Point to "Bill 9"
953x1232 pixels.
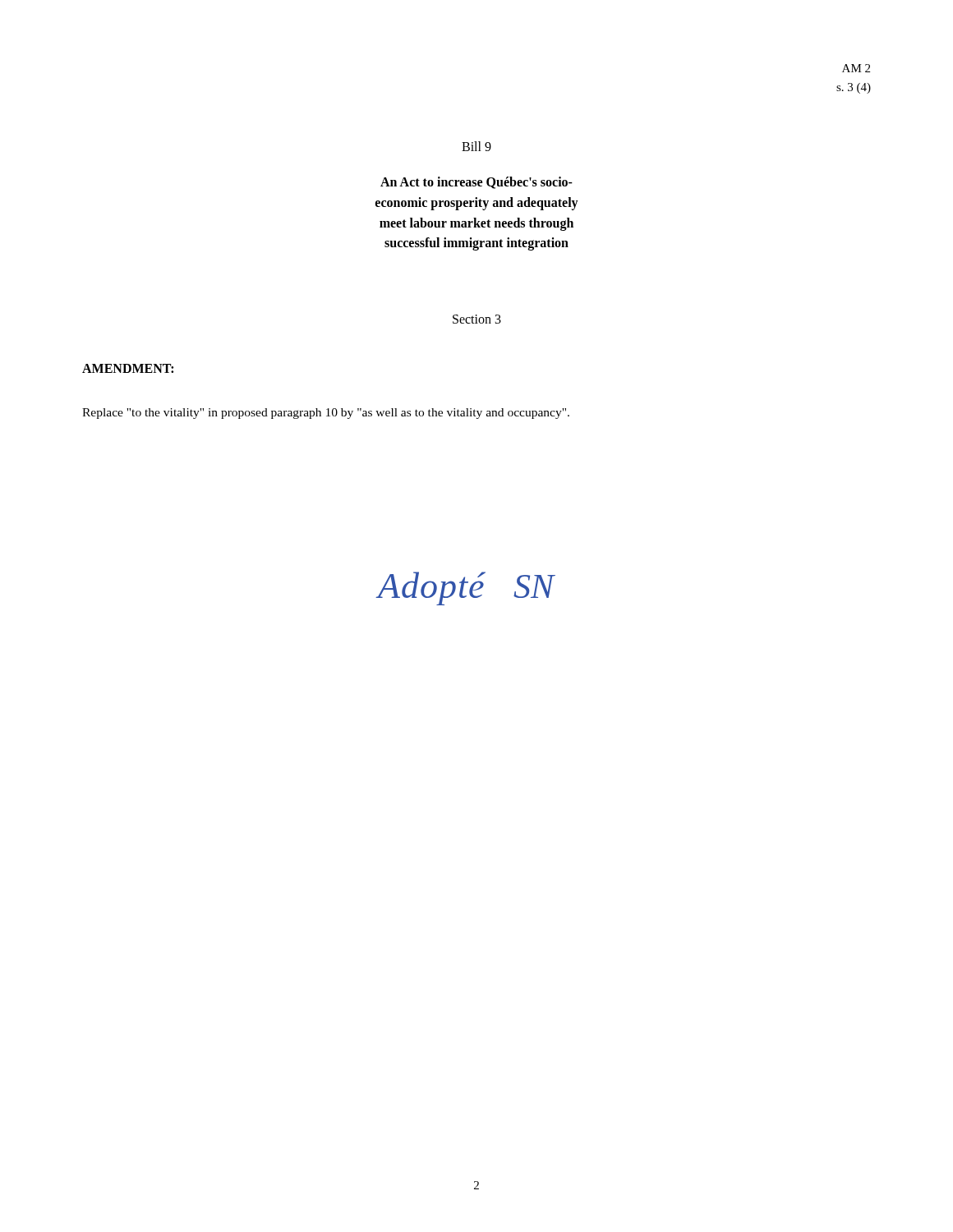pyautogui.click(x=476, y=147)
